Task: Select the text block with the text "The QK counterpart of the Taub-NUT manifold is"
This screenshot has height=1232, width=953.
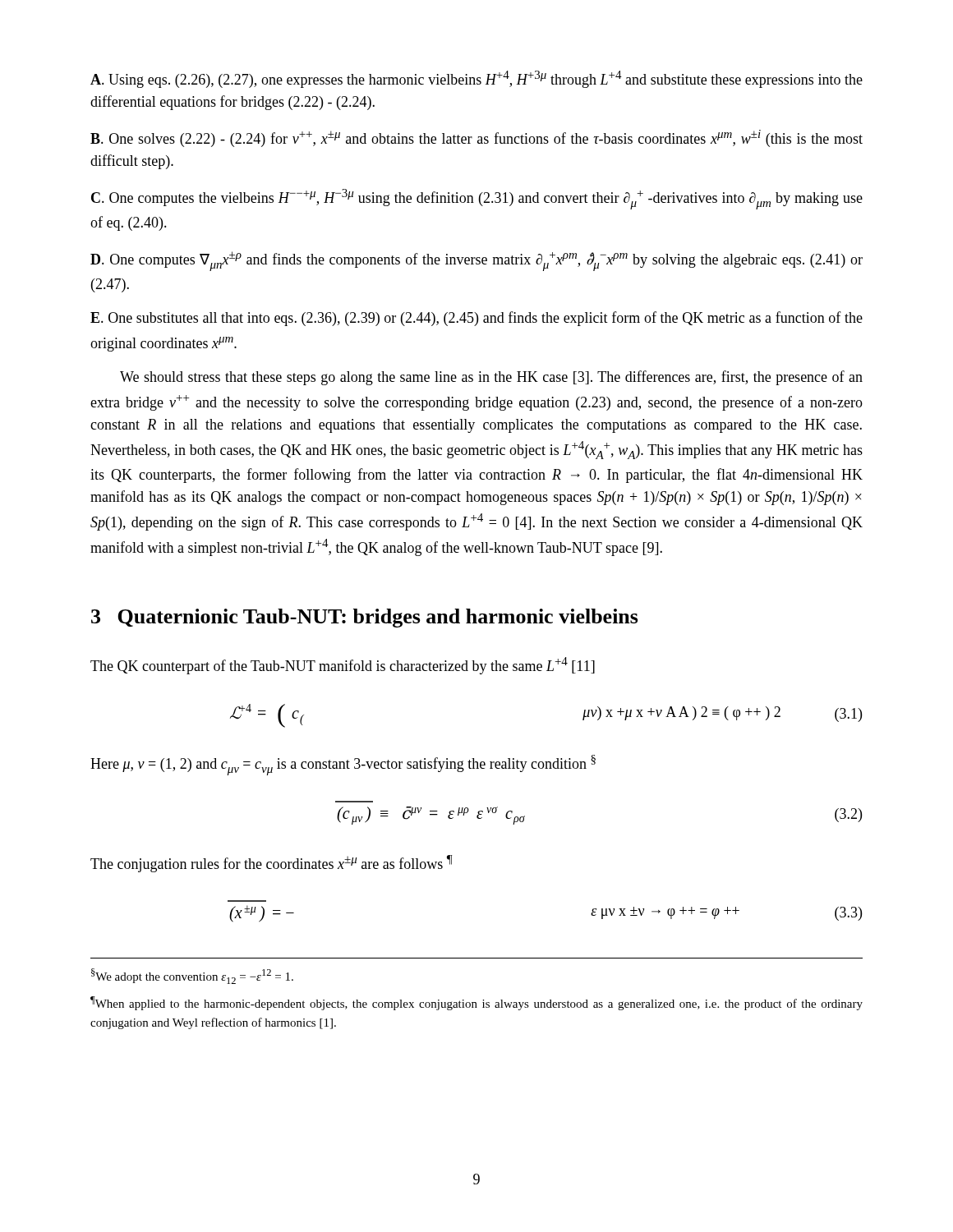Action: coord(476,665)
